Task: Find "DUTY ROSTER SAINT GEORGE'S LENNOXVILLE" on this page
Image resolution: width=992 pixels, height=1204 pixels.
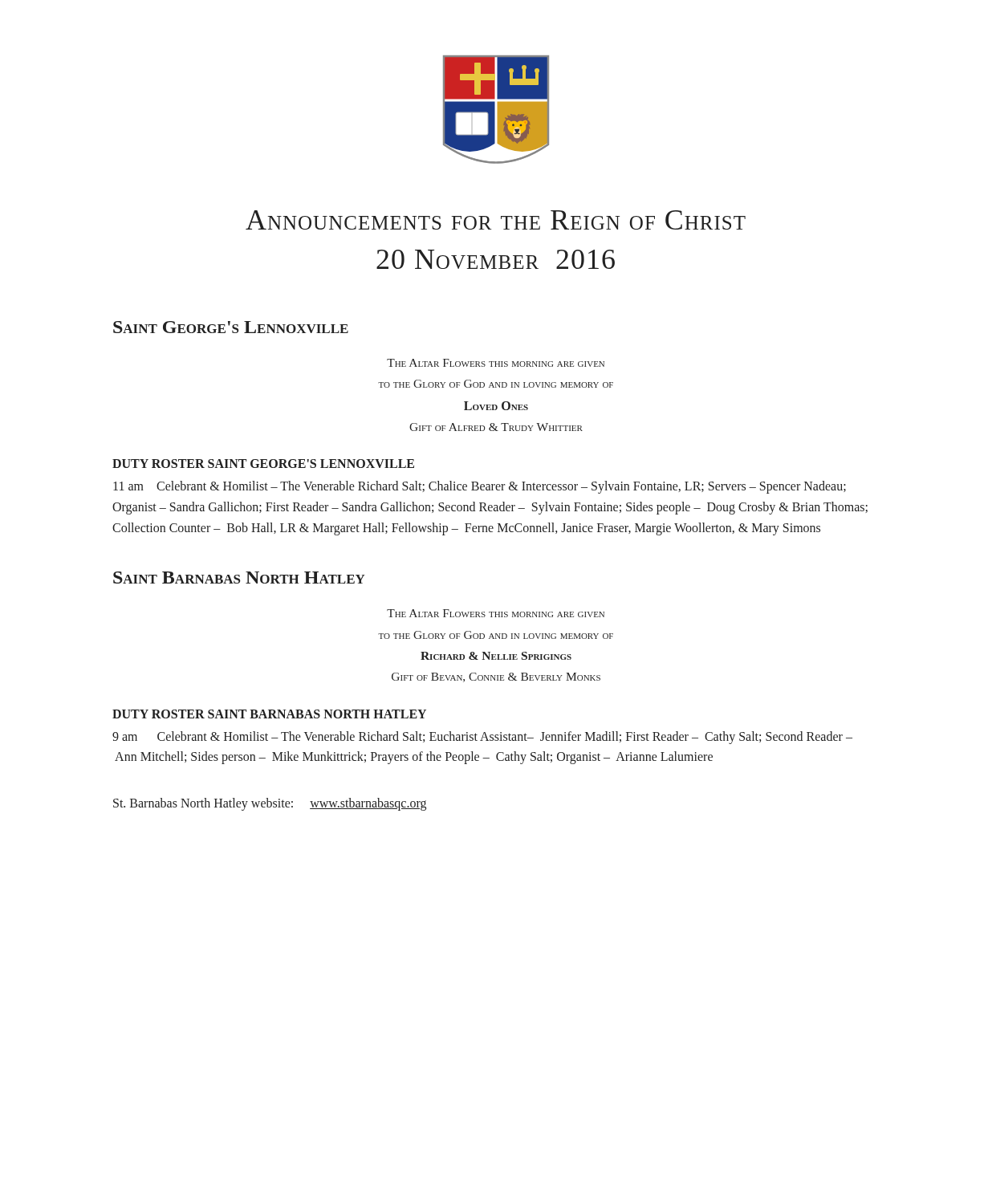Action: (264, 464)
